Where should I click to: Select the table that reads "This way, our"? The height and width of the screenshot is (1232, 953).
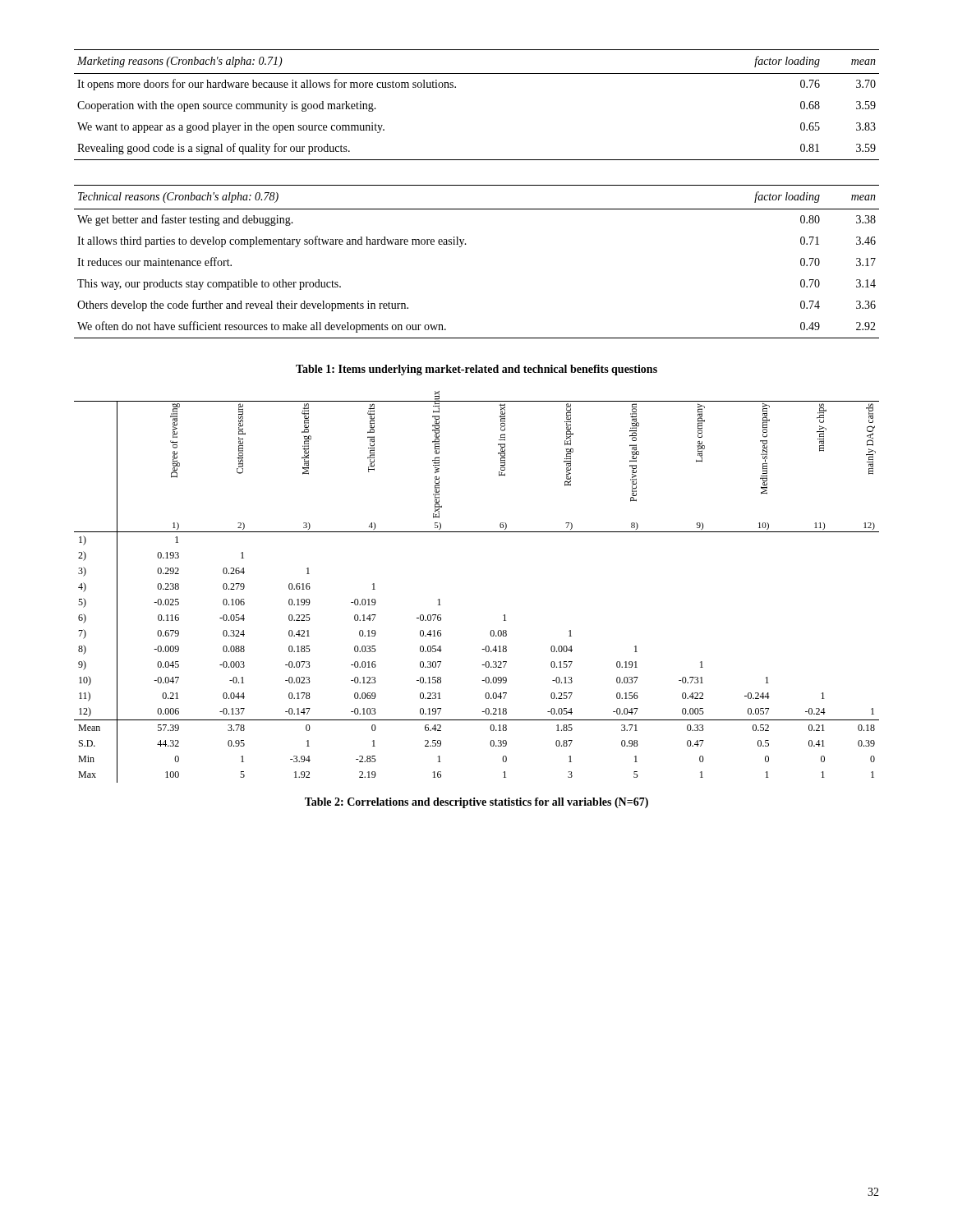coord(476,262)
